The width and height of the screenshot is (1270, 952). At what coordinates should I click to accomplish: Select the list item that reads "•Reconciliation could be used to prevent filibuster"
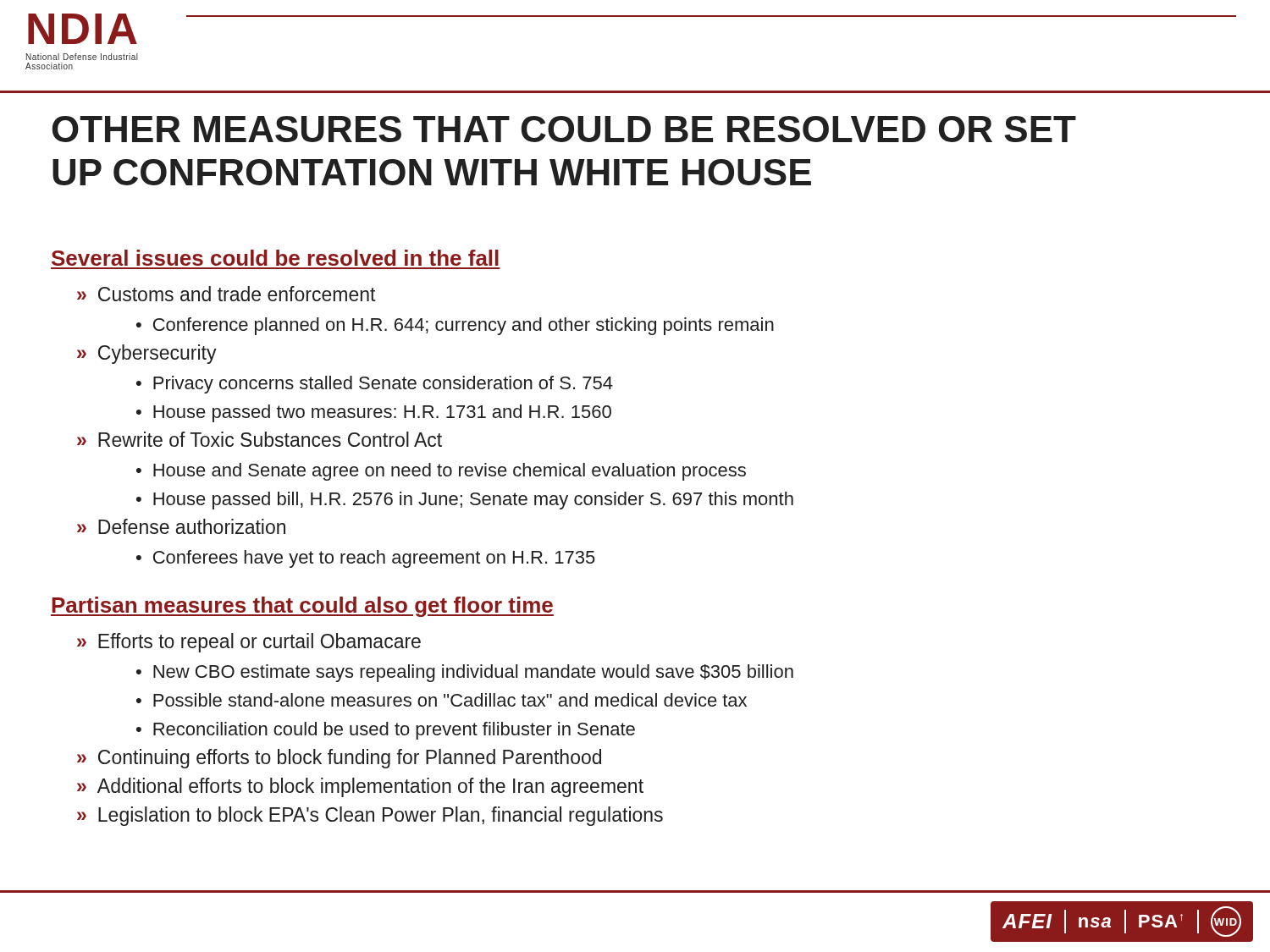pyautogui.click(x=386, y=731)
